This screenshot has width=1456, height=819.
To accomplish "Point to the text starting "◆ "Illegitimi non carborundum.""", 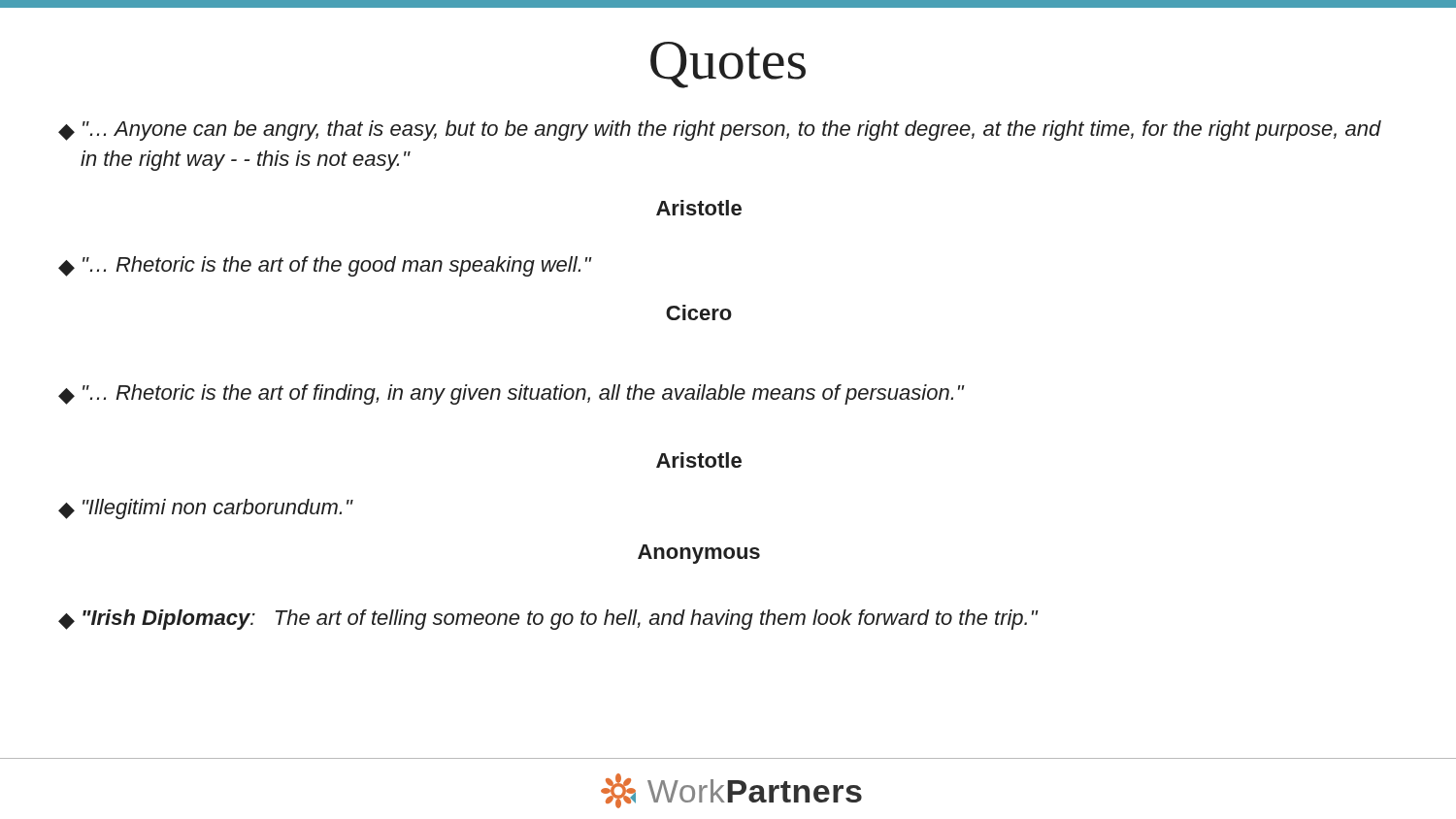I will (x=206, y=509).
